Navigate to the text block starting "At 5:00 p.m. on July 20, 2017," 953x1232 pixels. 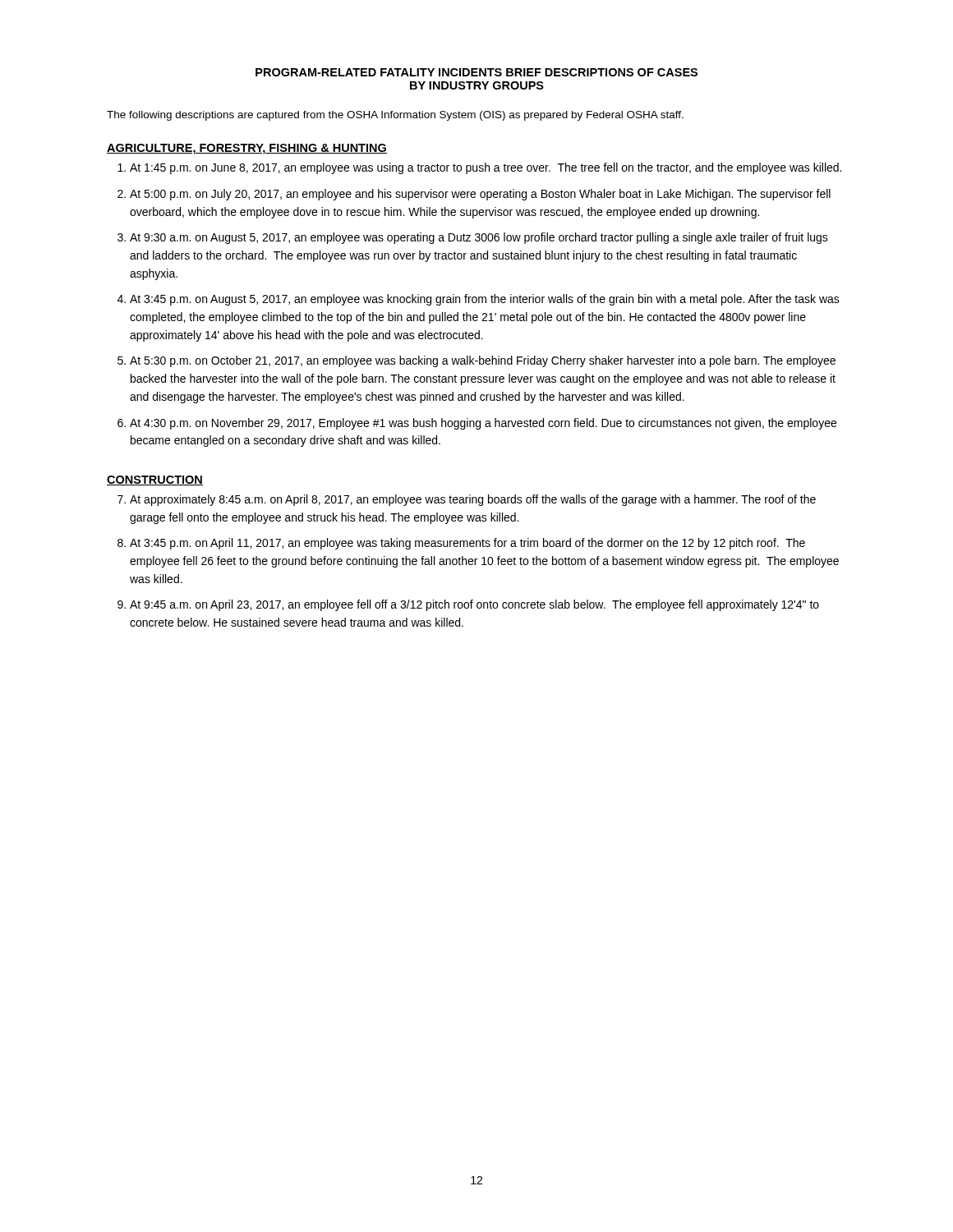tap(480, 203)
